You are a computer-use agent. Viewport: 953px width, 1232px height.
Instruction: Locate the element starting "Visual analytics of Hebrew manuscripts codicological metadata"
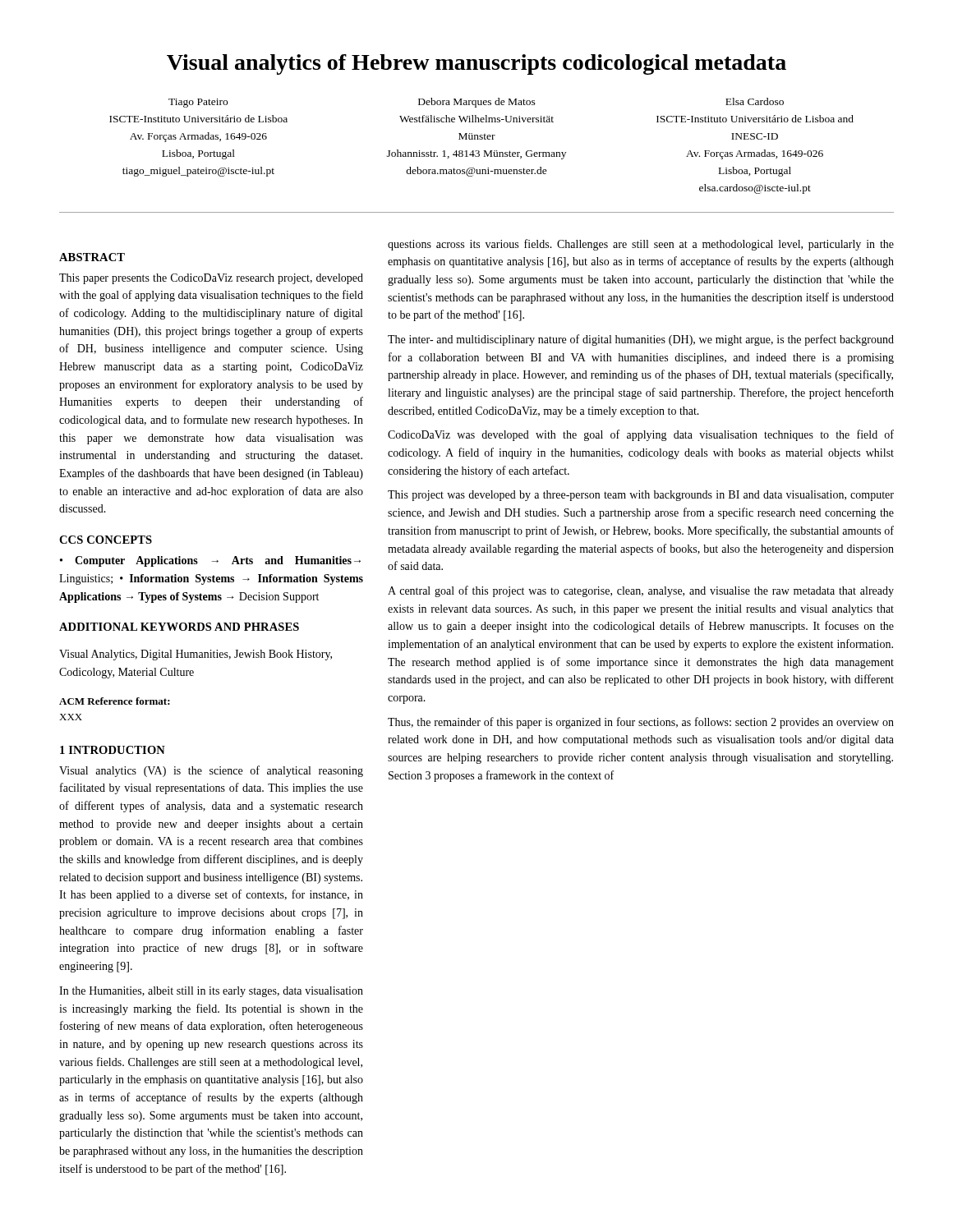tap(476, 62)
